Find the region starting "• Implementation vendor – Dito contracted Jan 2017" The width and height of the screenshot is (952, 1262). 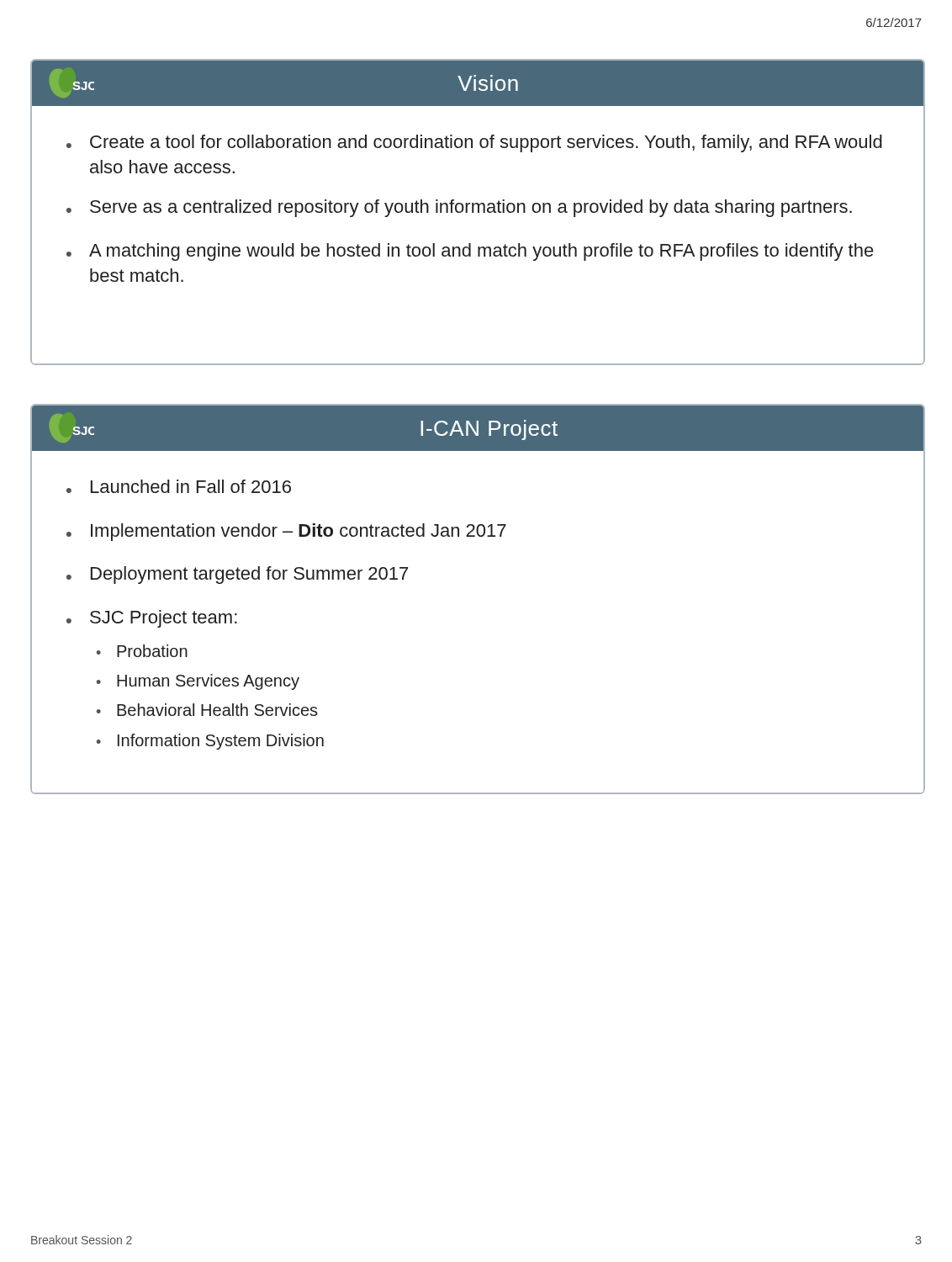click(x=286, y=532)
